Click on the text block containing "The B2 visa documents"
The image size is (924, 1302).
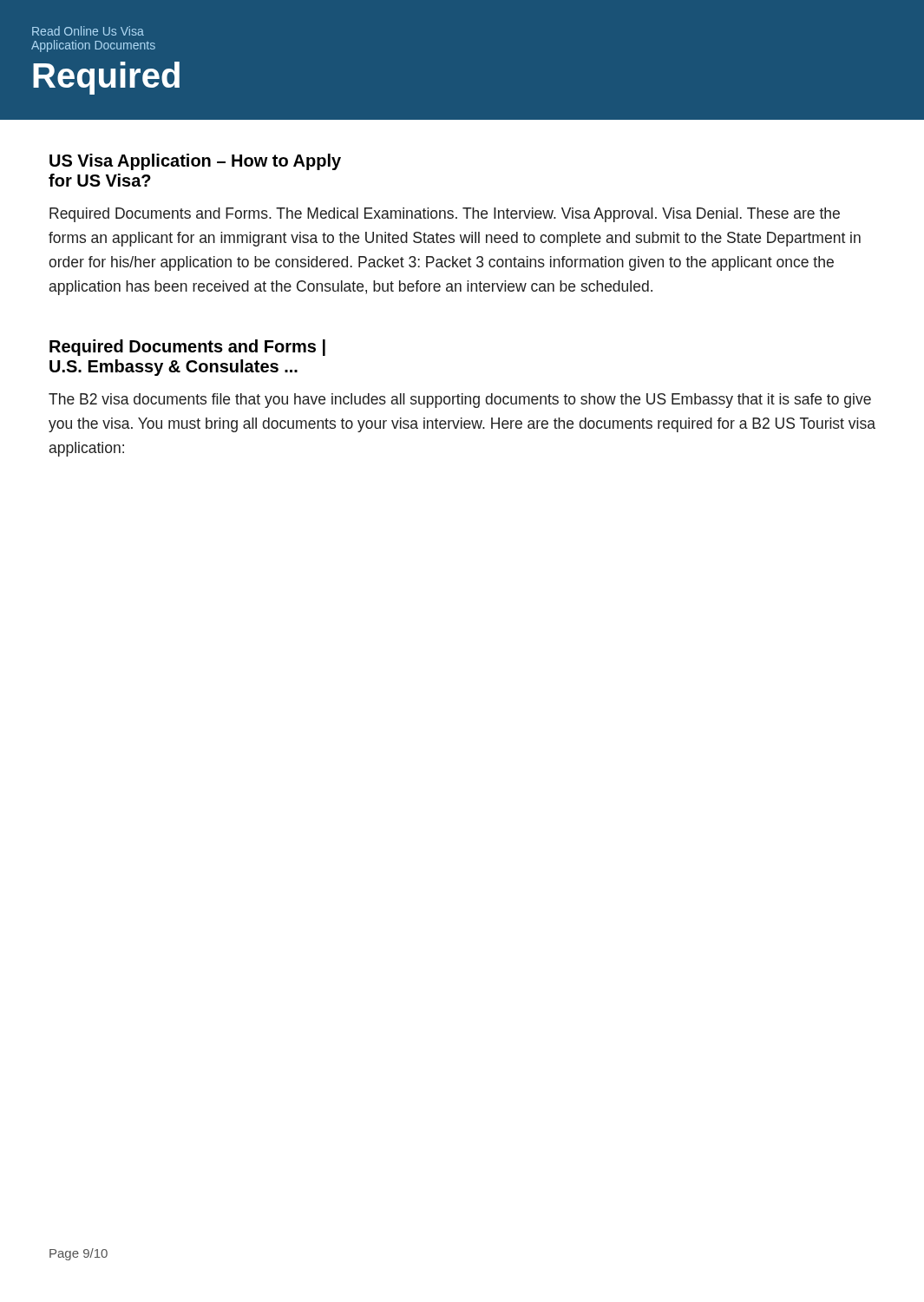click(462, 424)
